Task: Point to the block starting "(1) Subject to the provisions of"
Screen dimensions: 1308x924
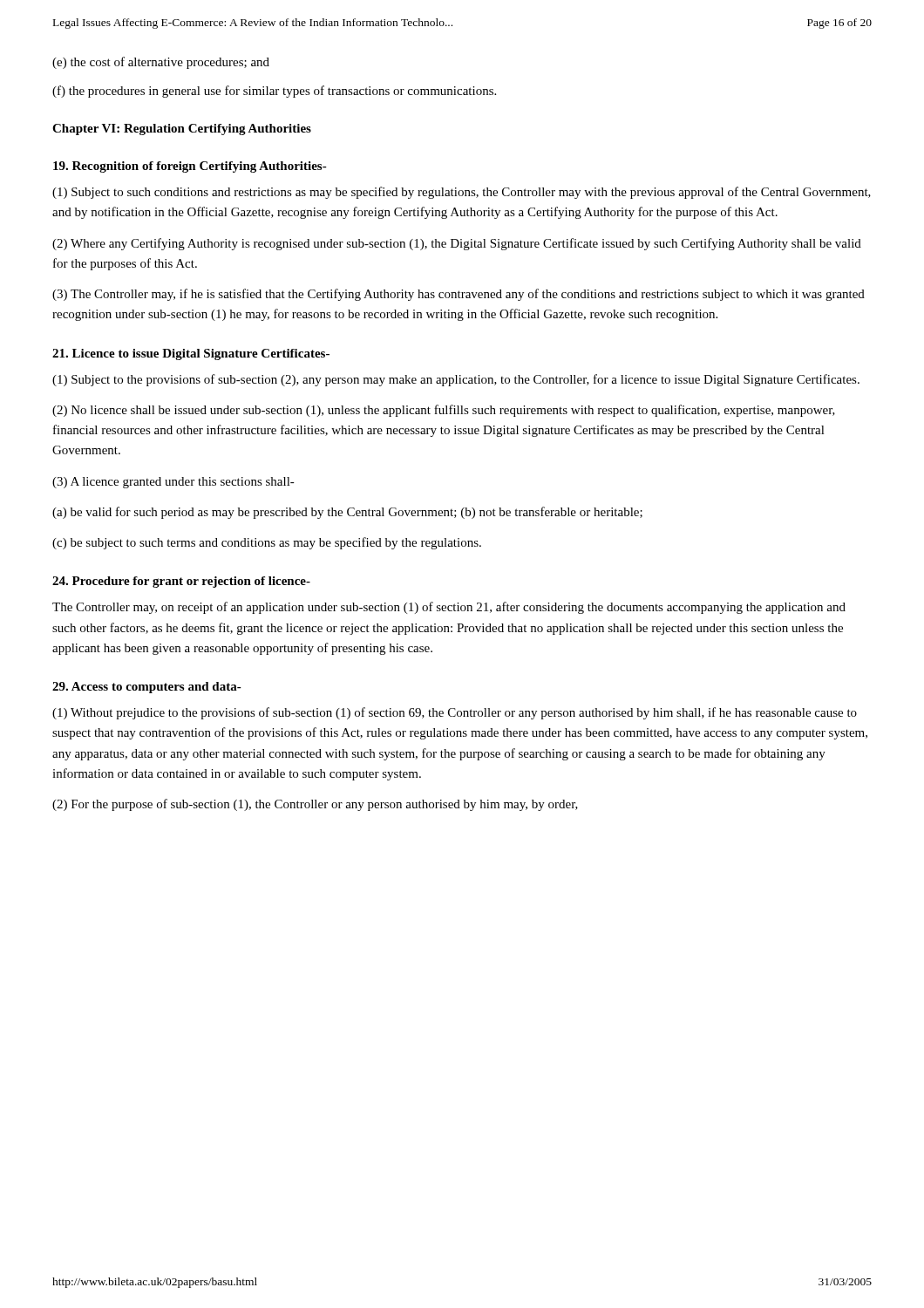Action: pyautogui.click(x=456, y=379)
